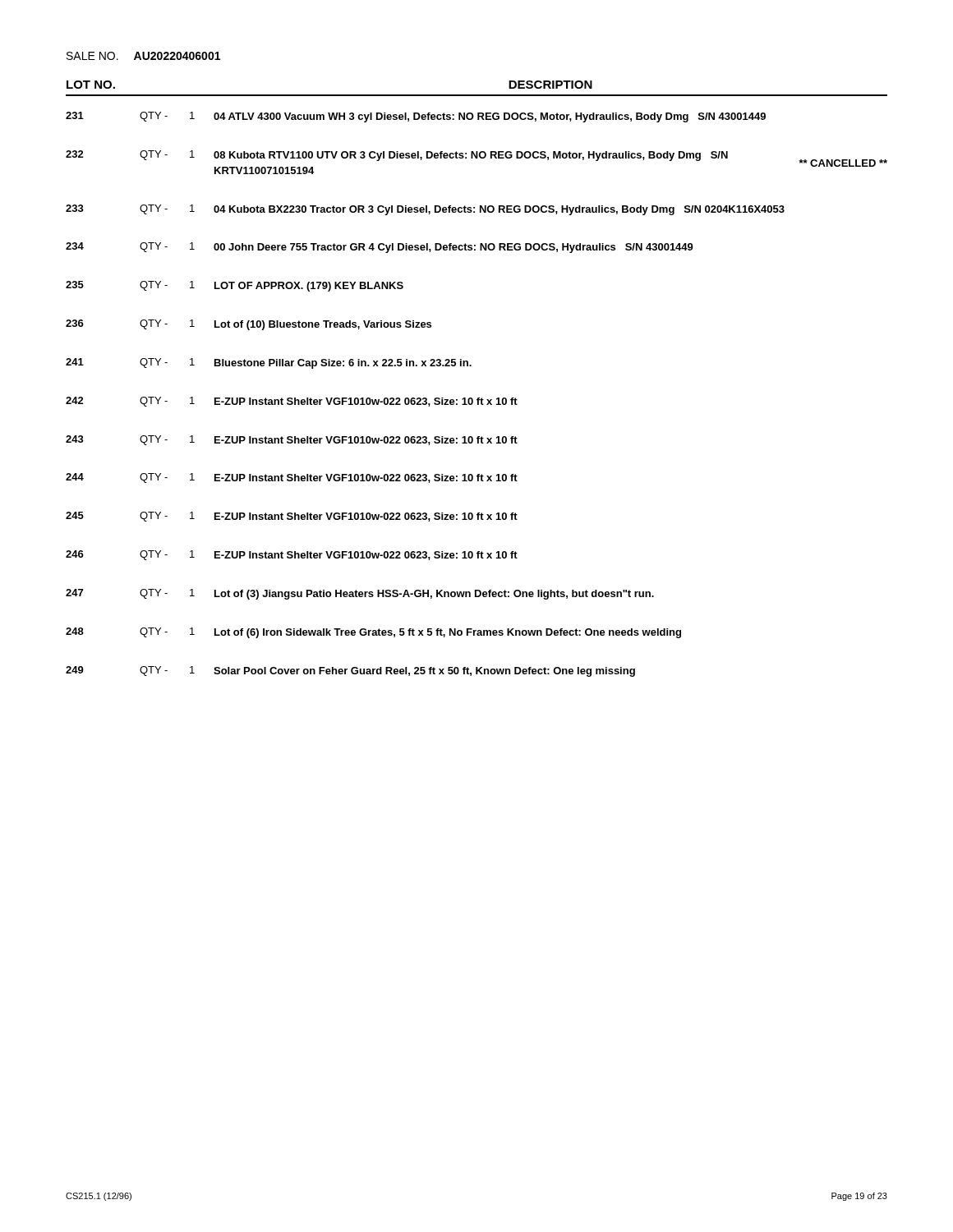Find the list item with the text "241 QTY - 1 Bluestone Pillar"
The height and width of the screenshot is (1232, 953).
pos(476,363)
